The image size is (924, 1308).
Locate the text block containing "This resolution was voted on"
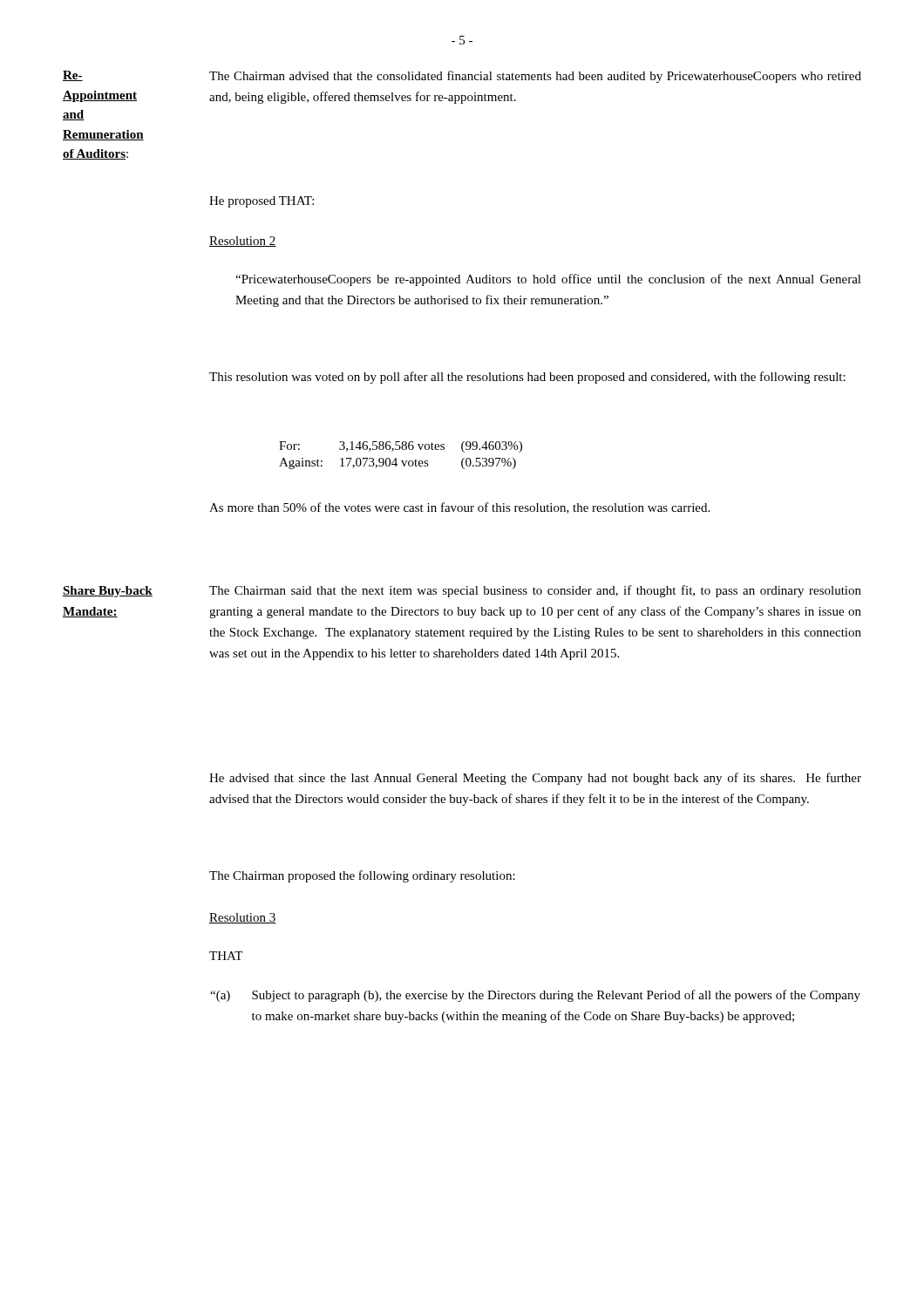point(528,377)
